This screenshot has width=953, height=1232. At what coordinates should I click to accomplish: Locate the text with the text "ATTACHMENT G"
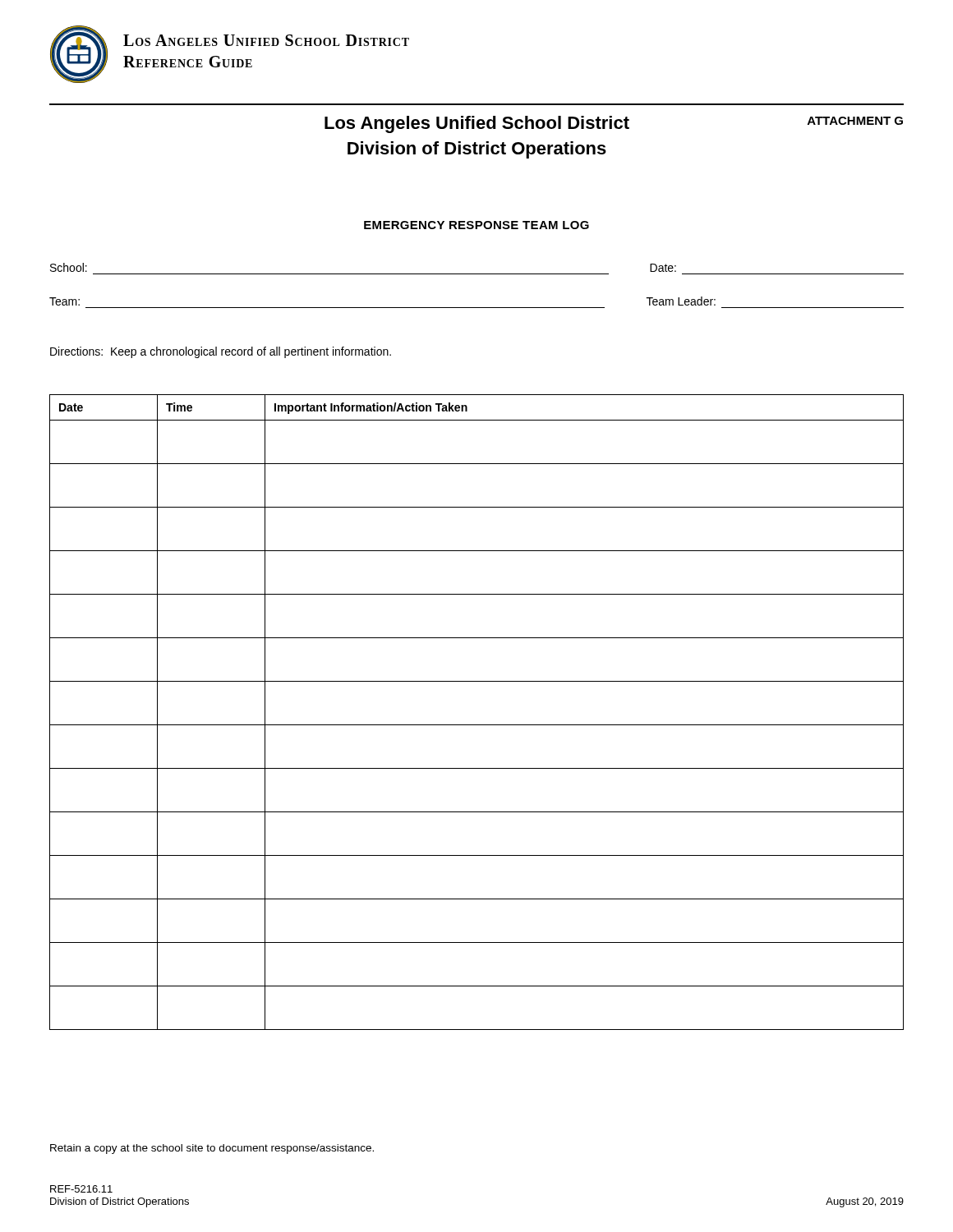coord(855,120)
